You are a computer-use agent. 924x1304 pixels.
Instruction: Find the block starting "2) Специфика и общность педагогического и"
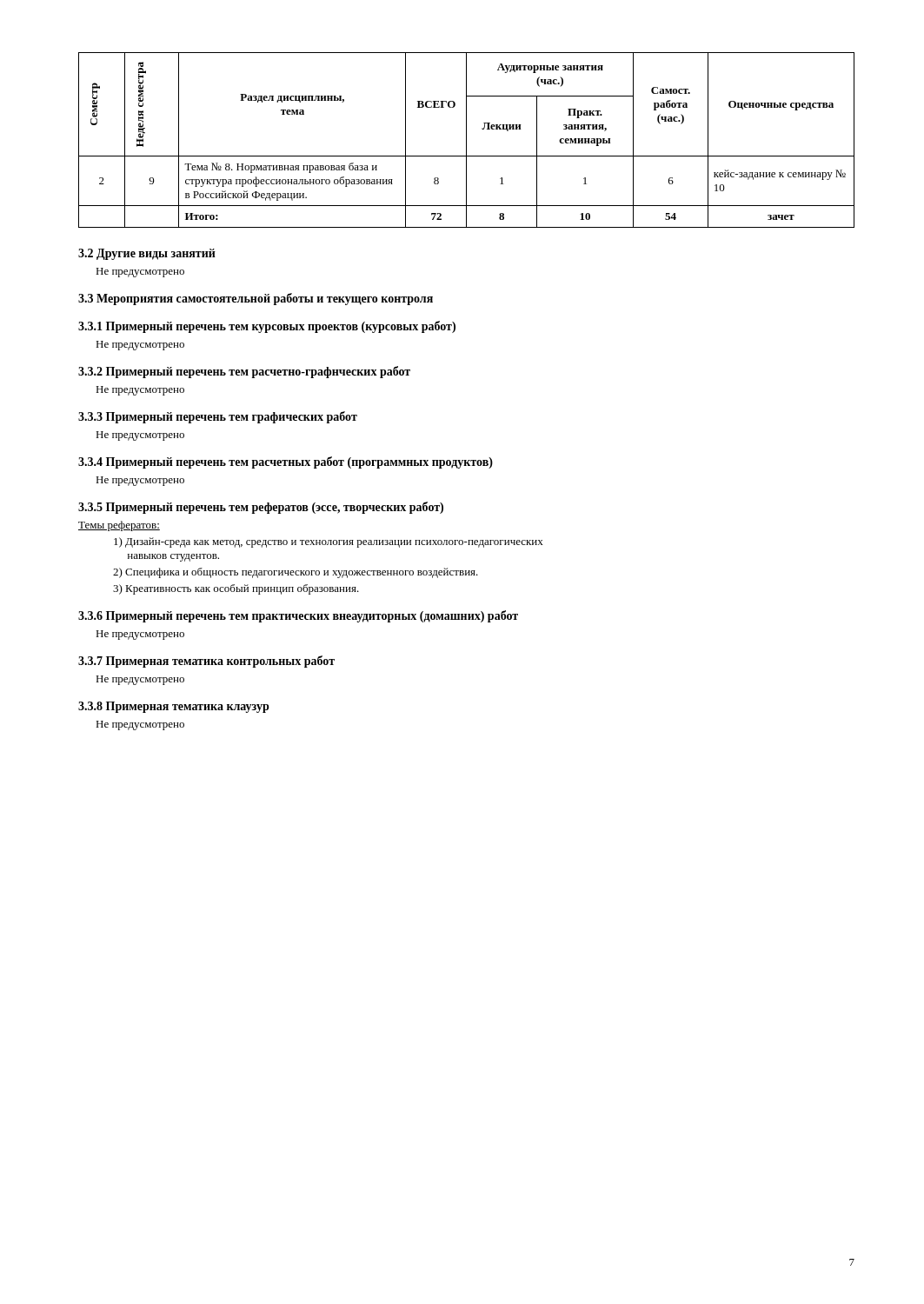click(296, 572)
